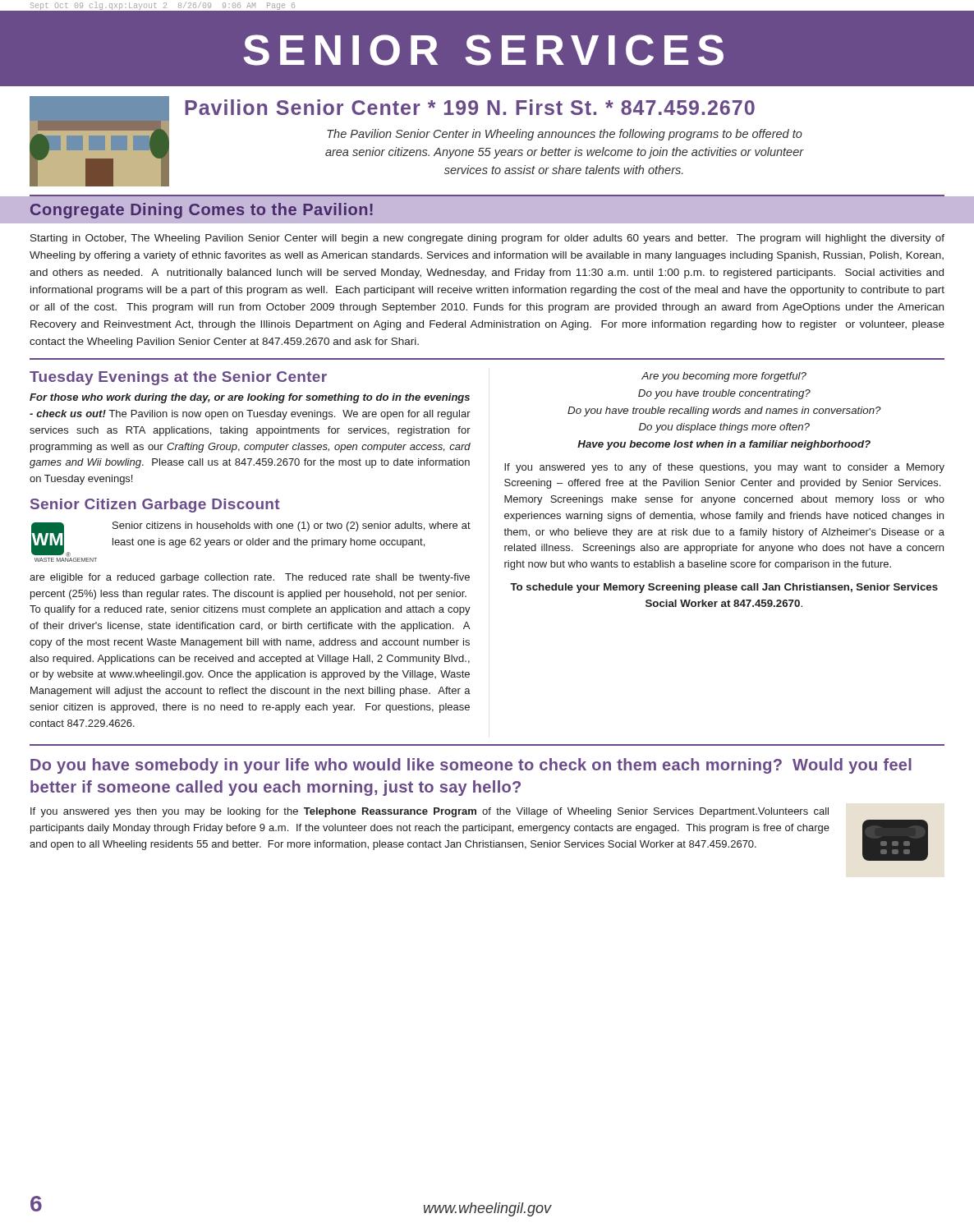Image resolution: width=974 pixels, height=1232 pixels.
Task: Select the logo
Action: [67, 541]
